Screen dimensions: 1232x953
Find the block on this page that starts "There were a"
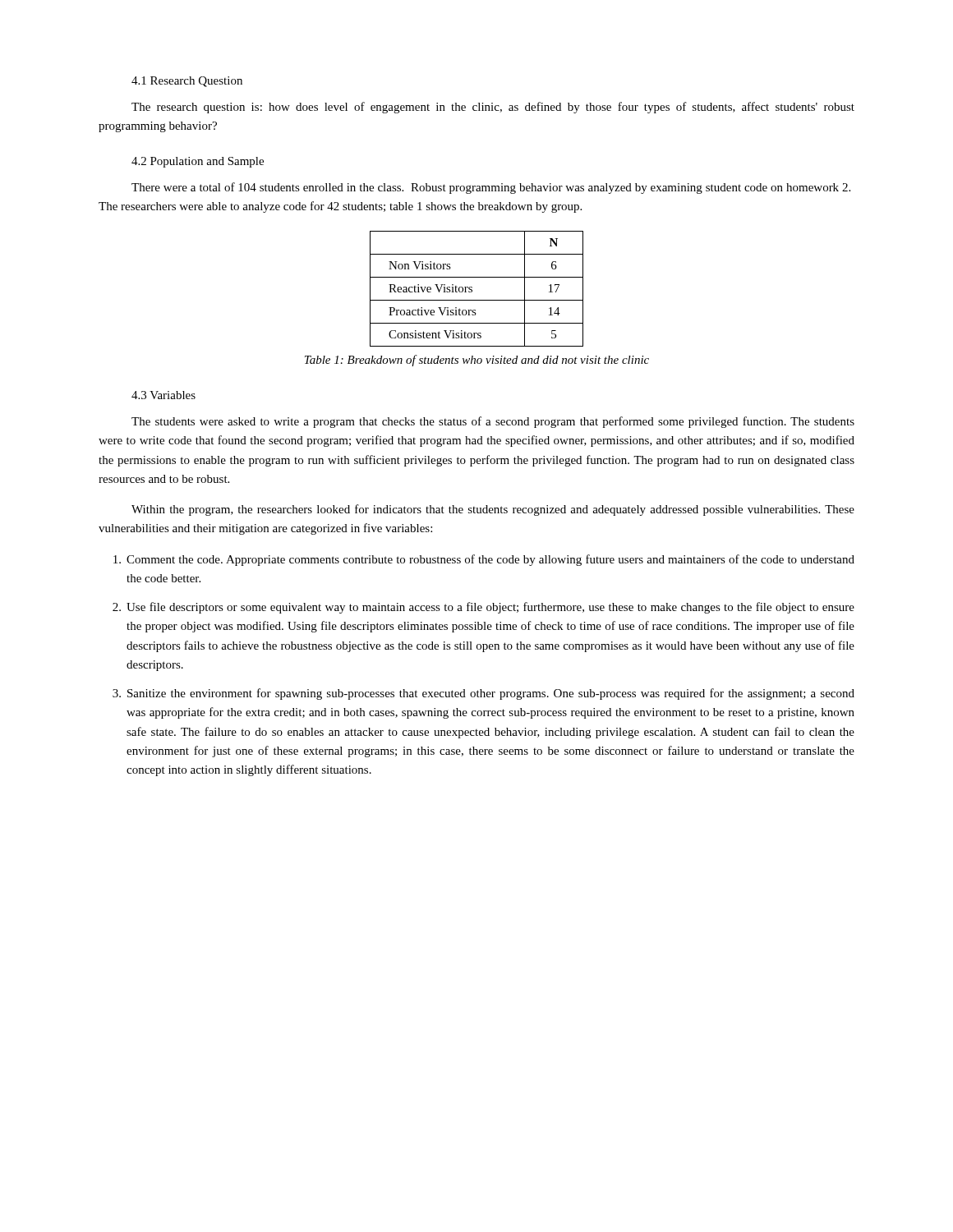476,196
